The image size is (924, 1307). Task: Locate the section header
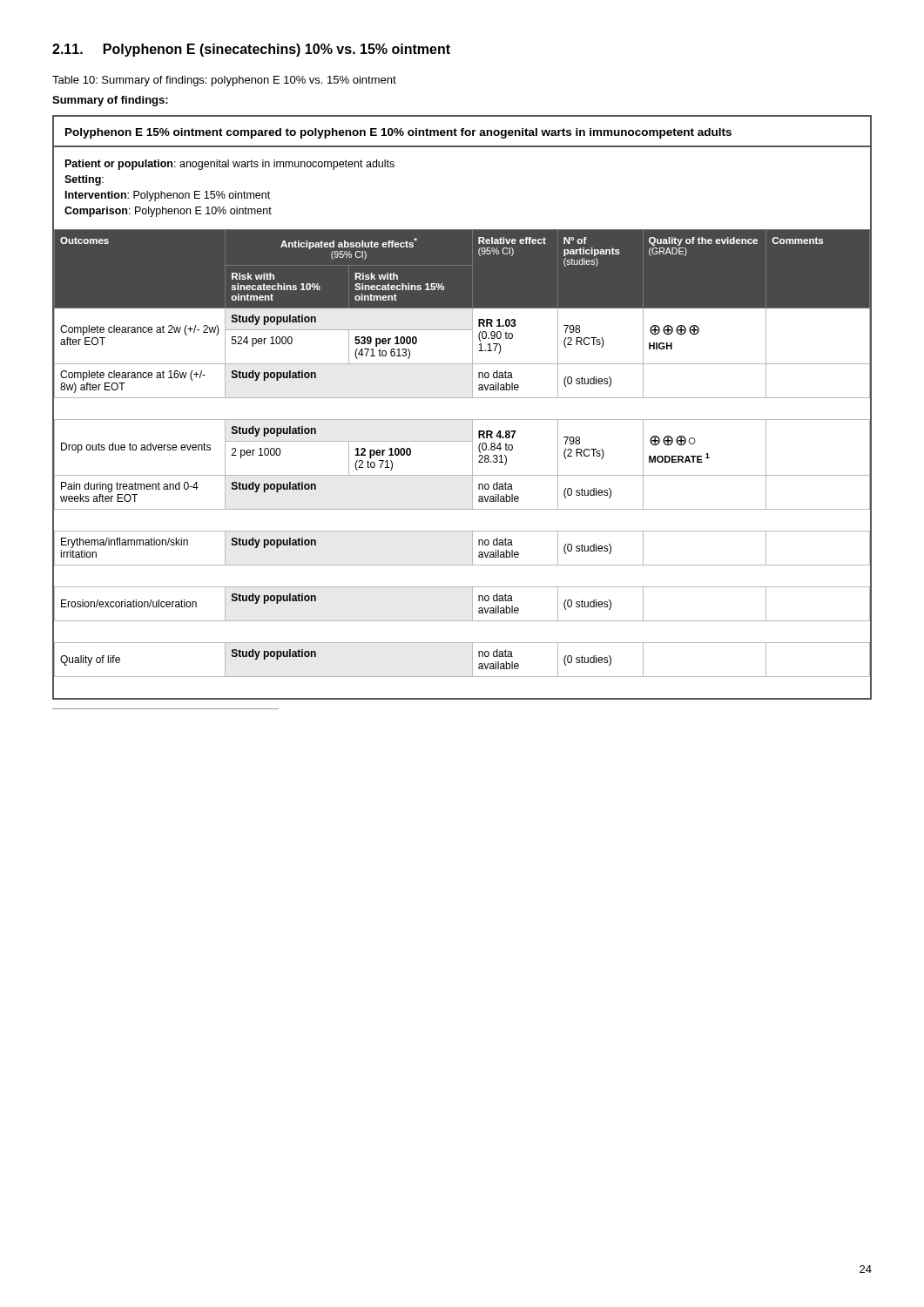tap(251, 49)
